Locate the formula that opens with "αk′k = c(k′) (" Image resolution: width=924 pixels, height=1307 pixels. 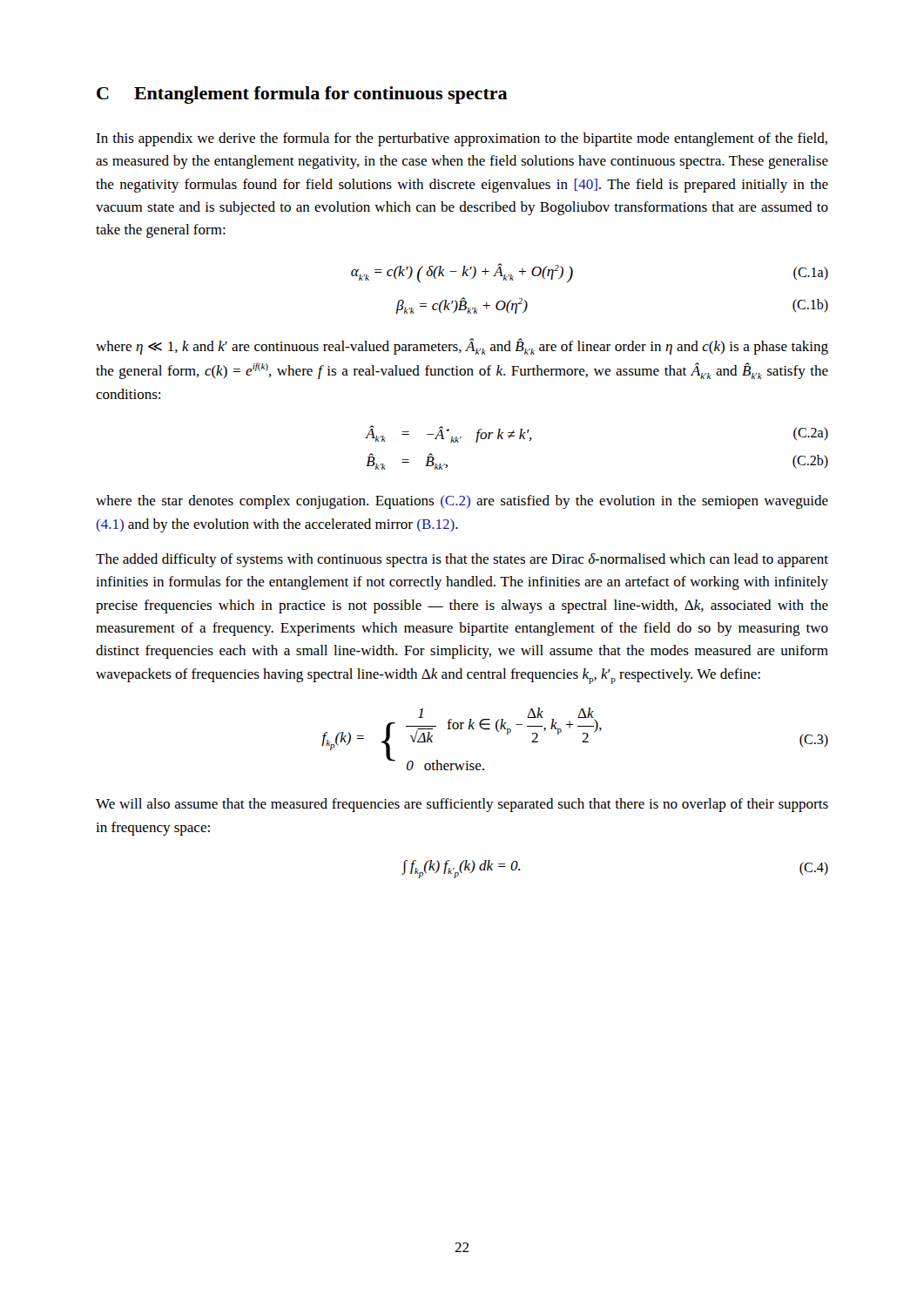click(x=462, y=273)
